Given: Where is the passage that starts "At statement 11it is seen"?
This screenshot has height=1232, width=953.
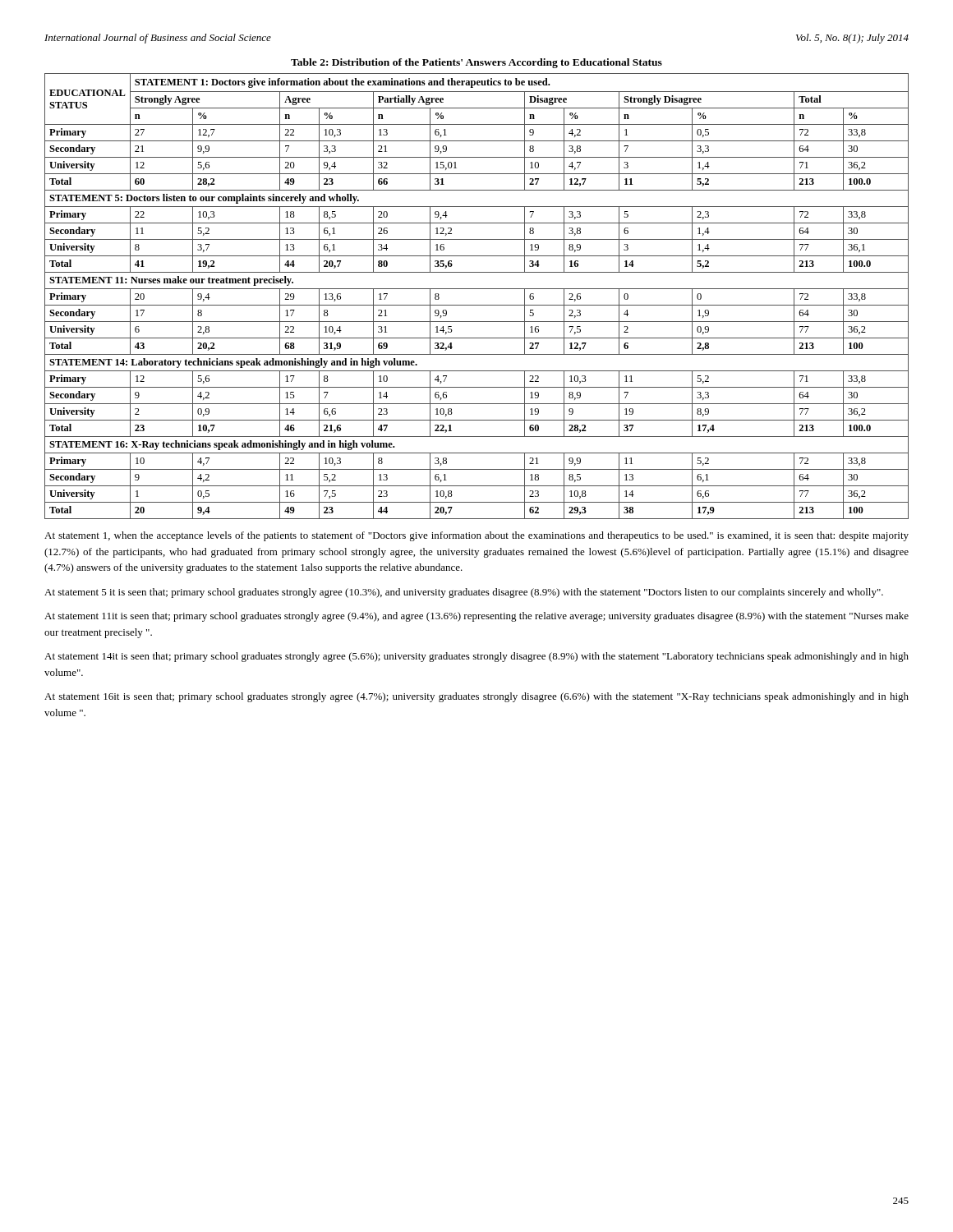Looking at the screenshot, I should coord(476,624).
